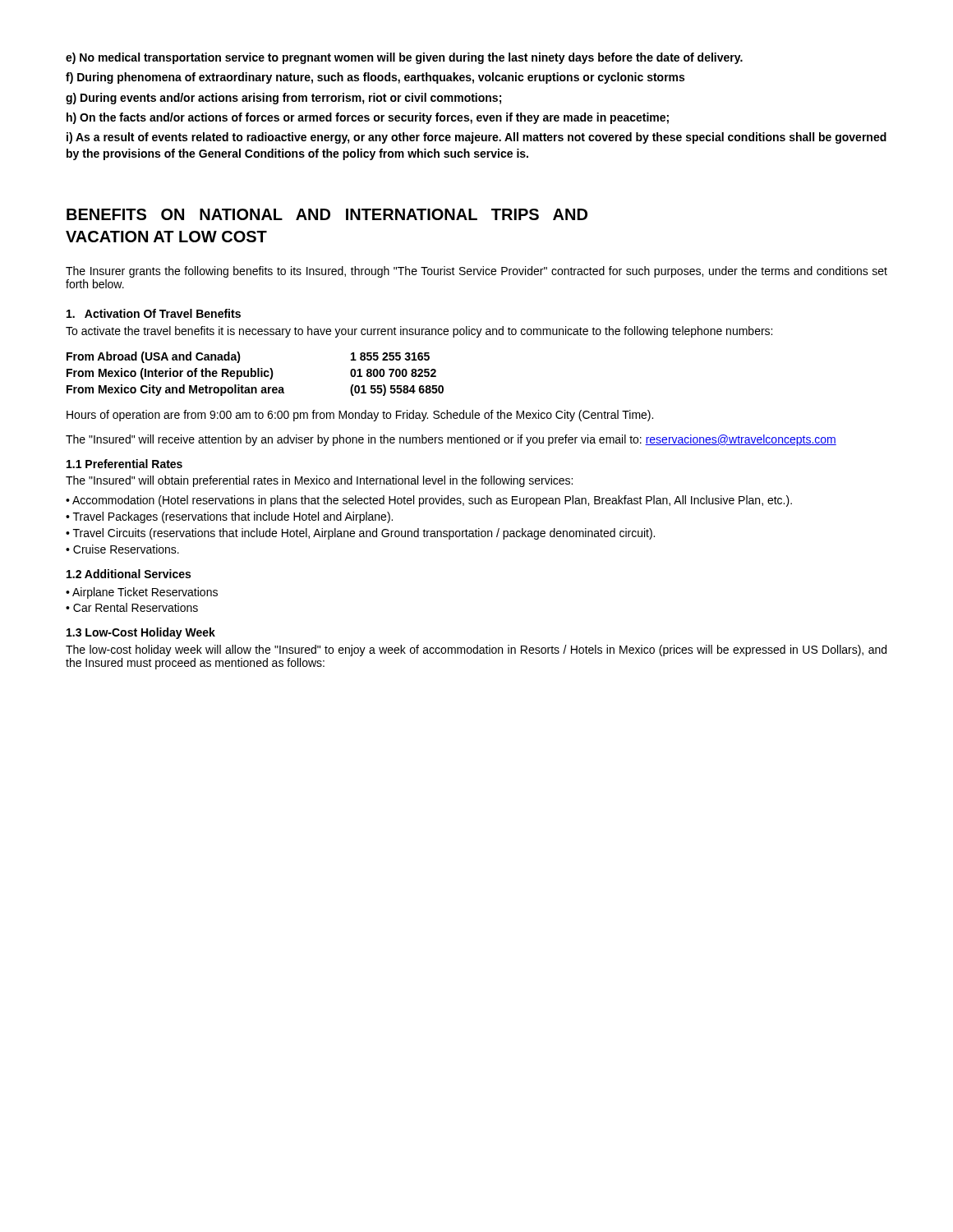This screenshot has width=953, height=1232.
Task: Find the text block that reads "The "Insured" will receive attention by"
Action: click(x=451, y=439)
